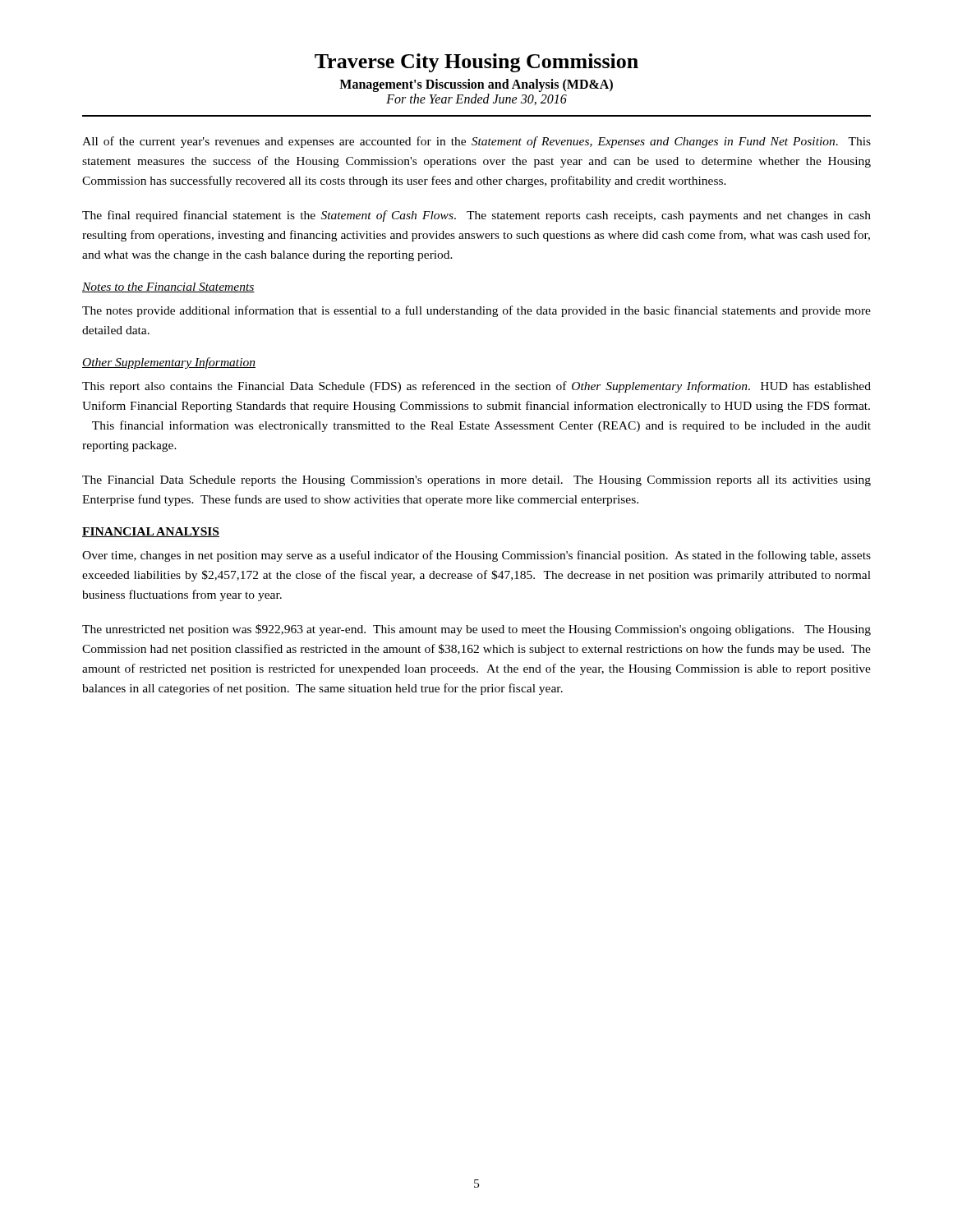The width and height of the screenshot is (953, 1232).
Task: Locate the block starting "The notes provide additional information"
Action: click(x=476, y=320)
